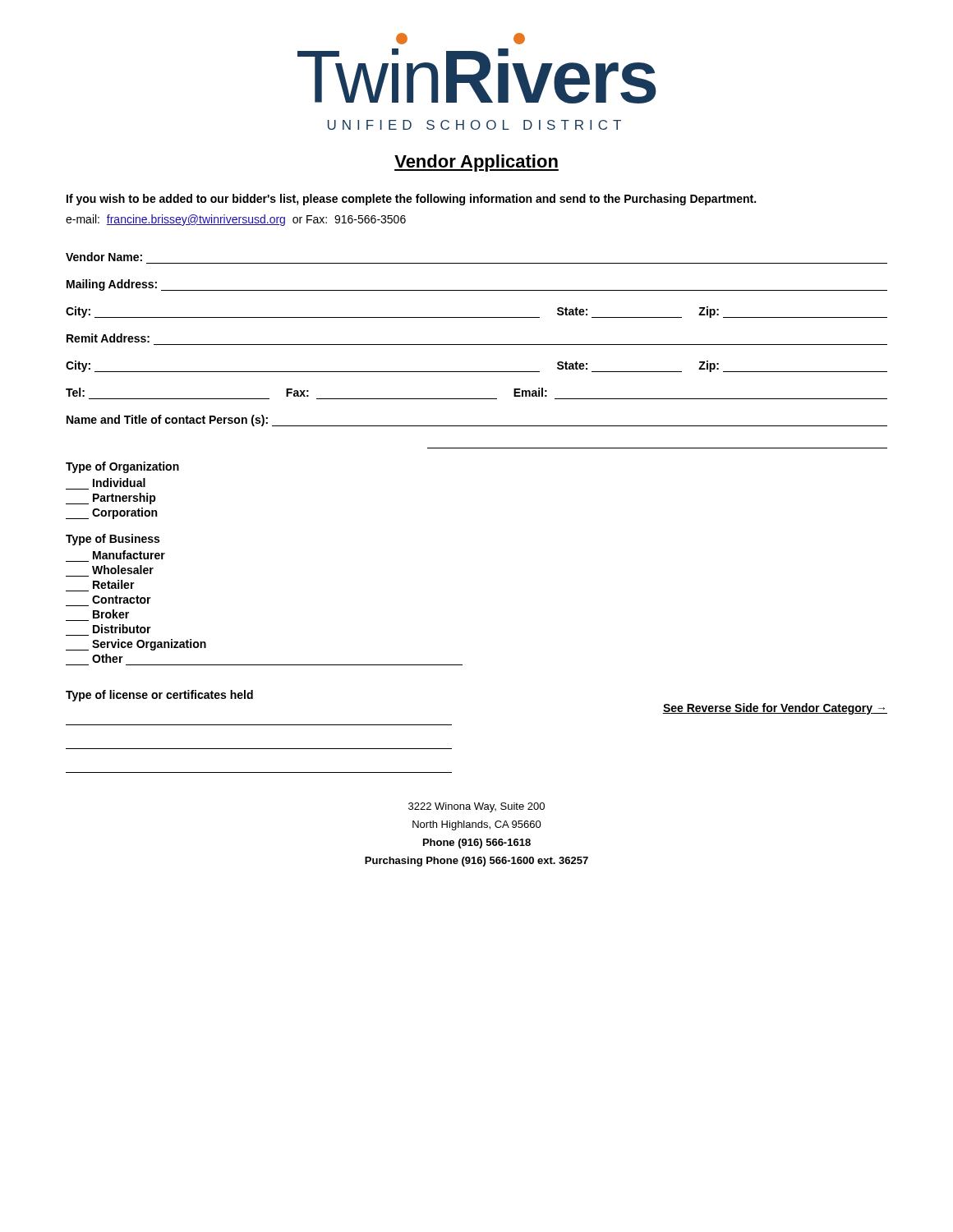Select the block starting "Vendor Name:"
This screenshot has width=953, height=1232.
[x=476, y=256]
